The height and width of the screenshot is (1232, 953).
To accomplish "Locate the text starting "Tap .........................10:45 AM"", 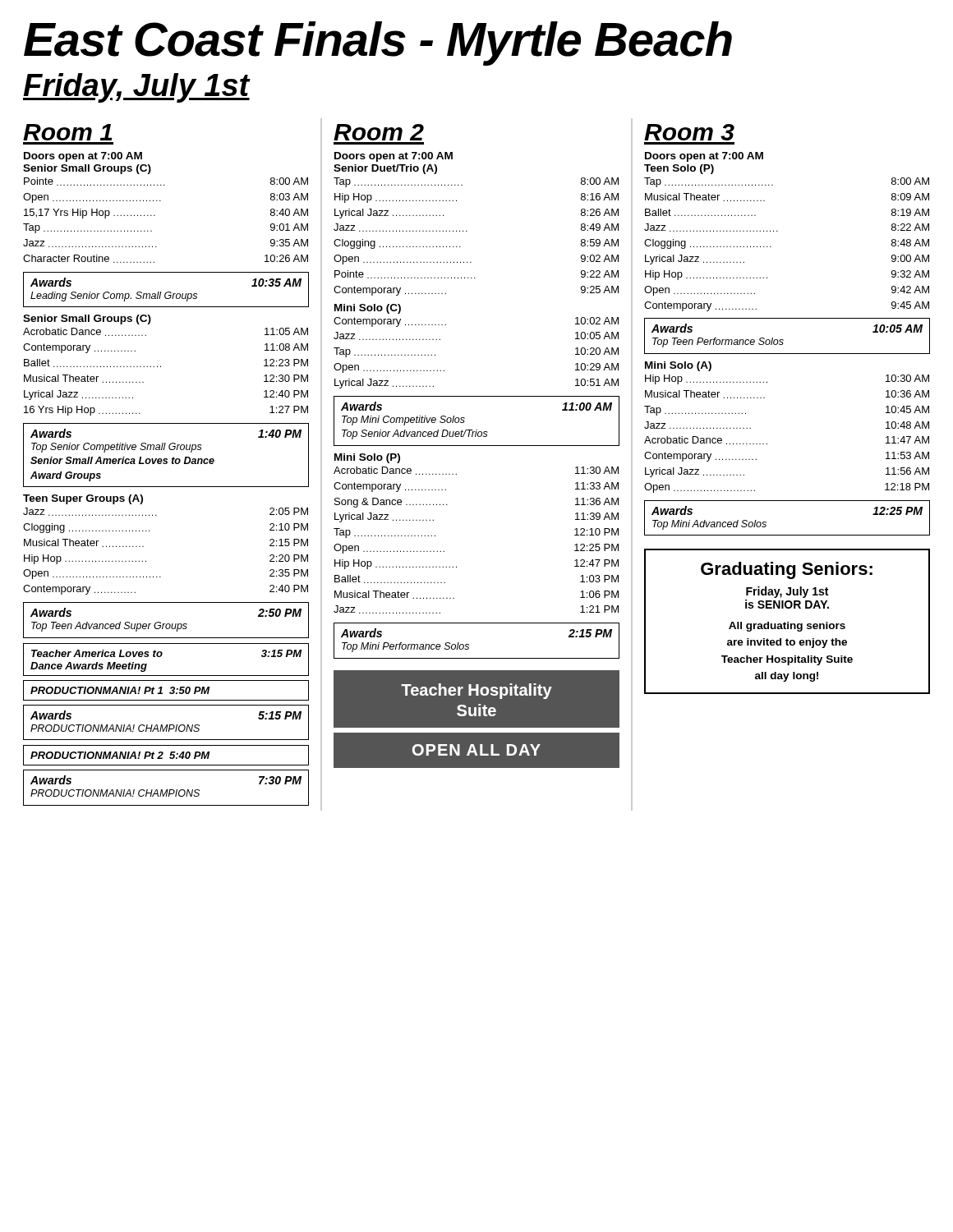I will [653, 410].
